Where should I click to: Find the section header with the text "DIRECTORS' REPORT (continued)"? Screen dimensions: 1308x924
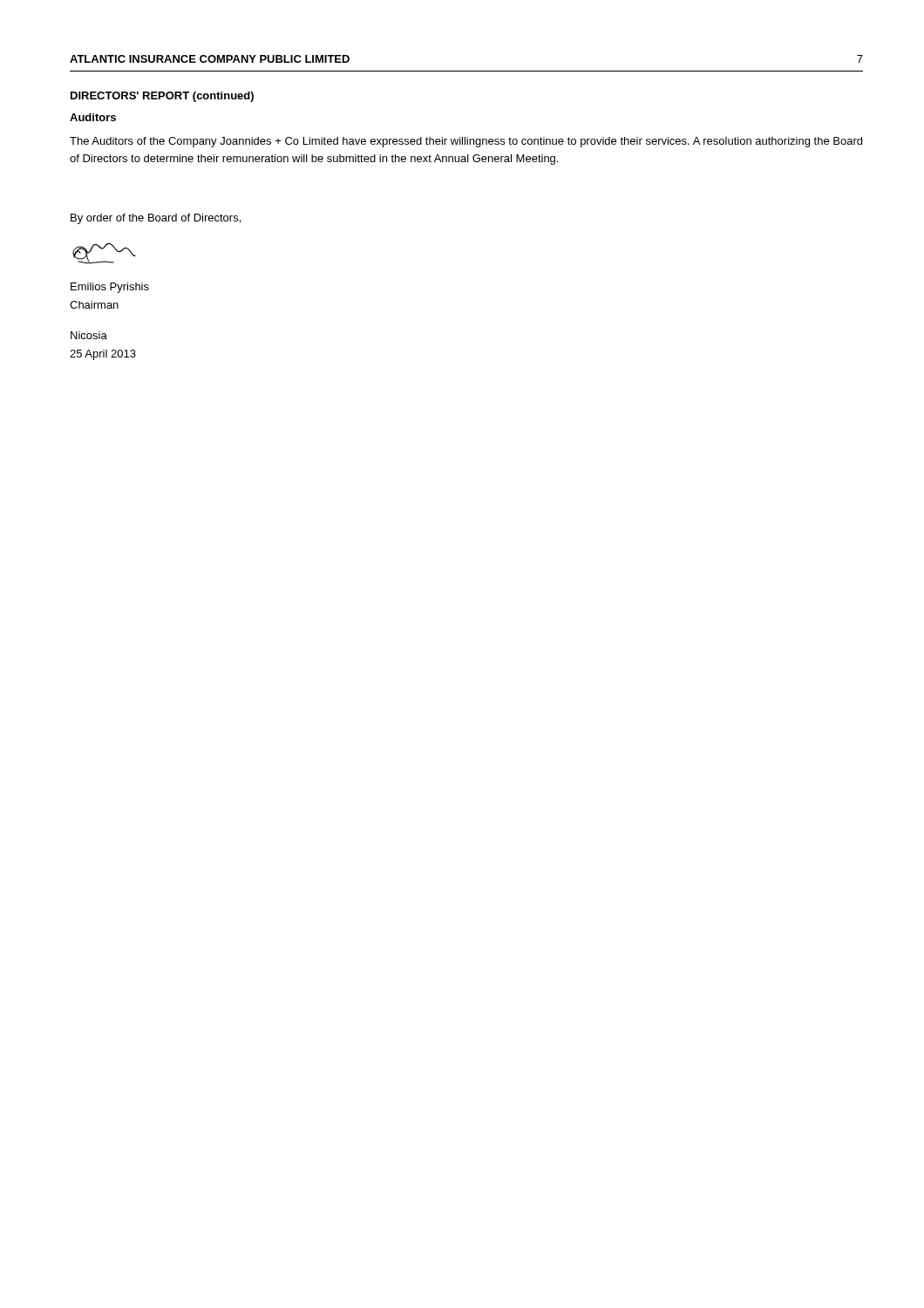coord(162,95)
